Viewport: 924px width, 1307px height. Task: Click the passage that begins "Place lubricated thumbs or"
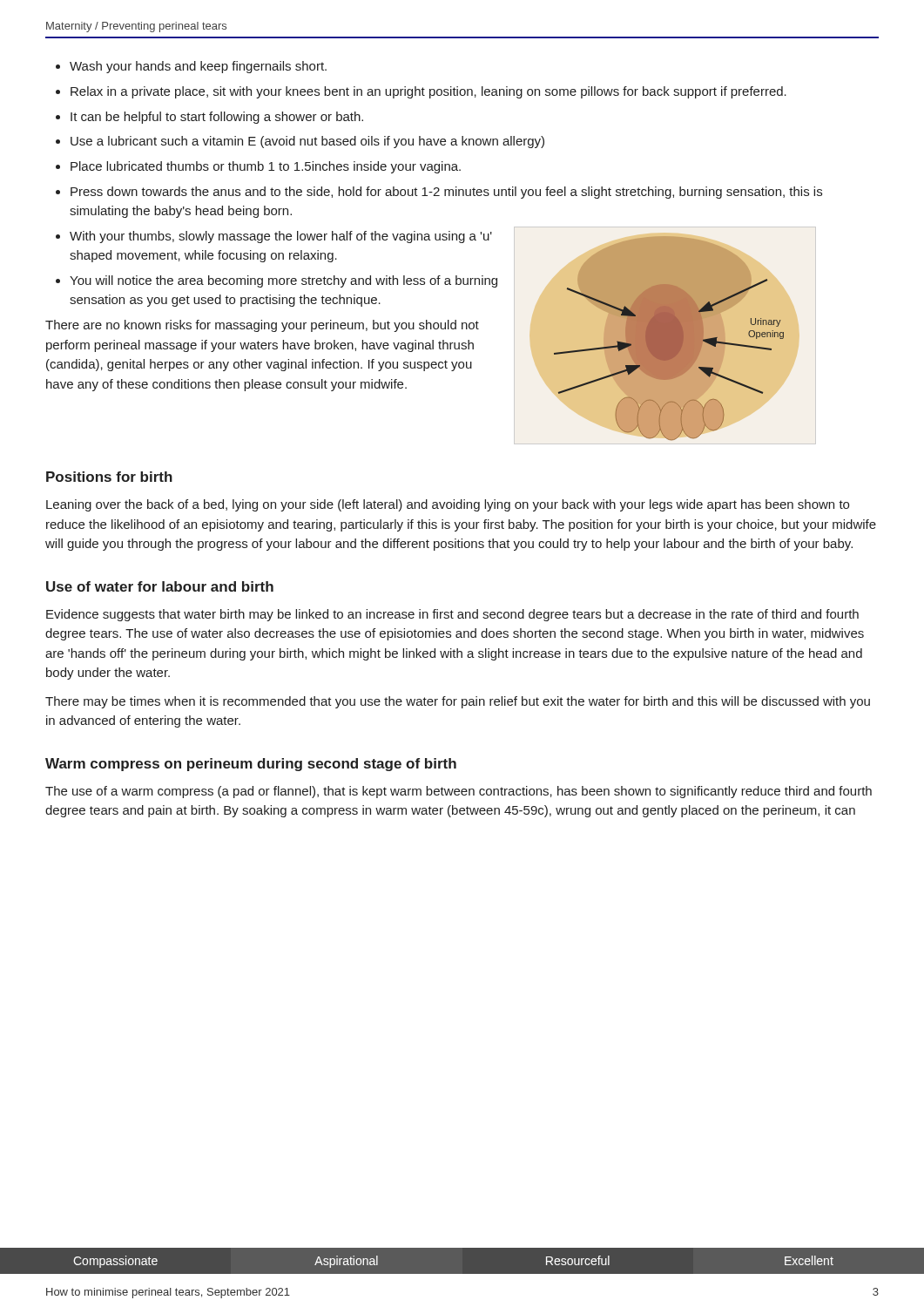coord(266,166)
